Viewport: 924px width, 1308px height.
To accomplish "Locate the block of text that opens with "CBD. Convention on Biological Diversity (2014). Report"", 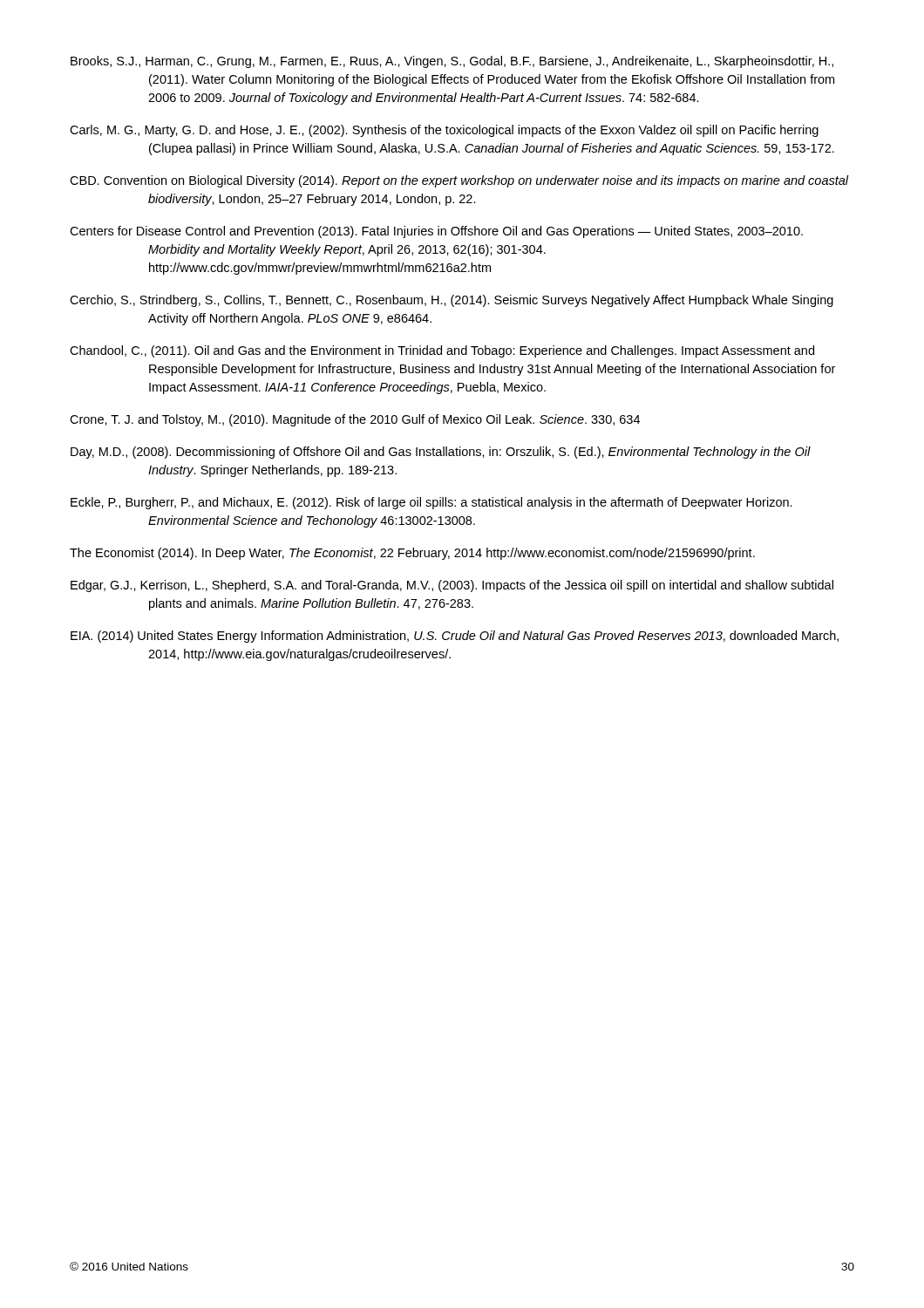I will point(459,190).
